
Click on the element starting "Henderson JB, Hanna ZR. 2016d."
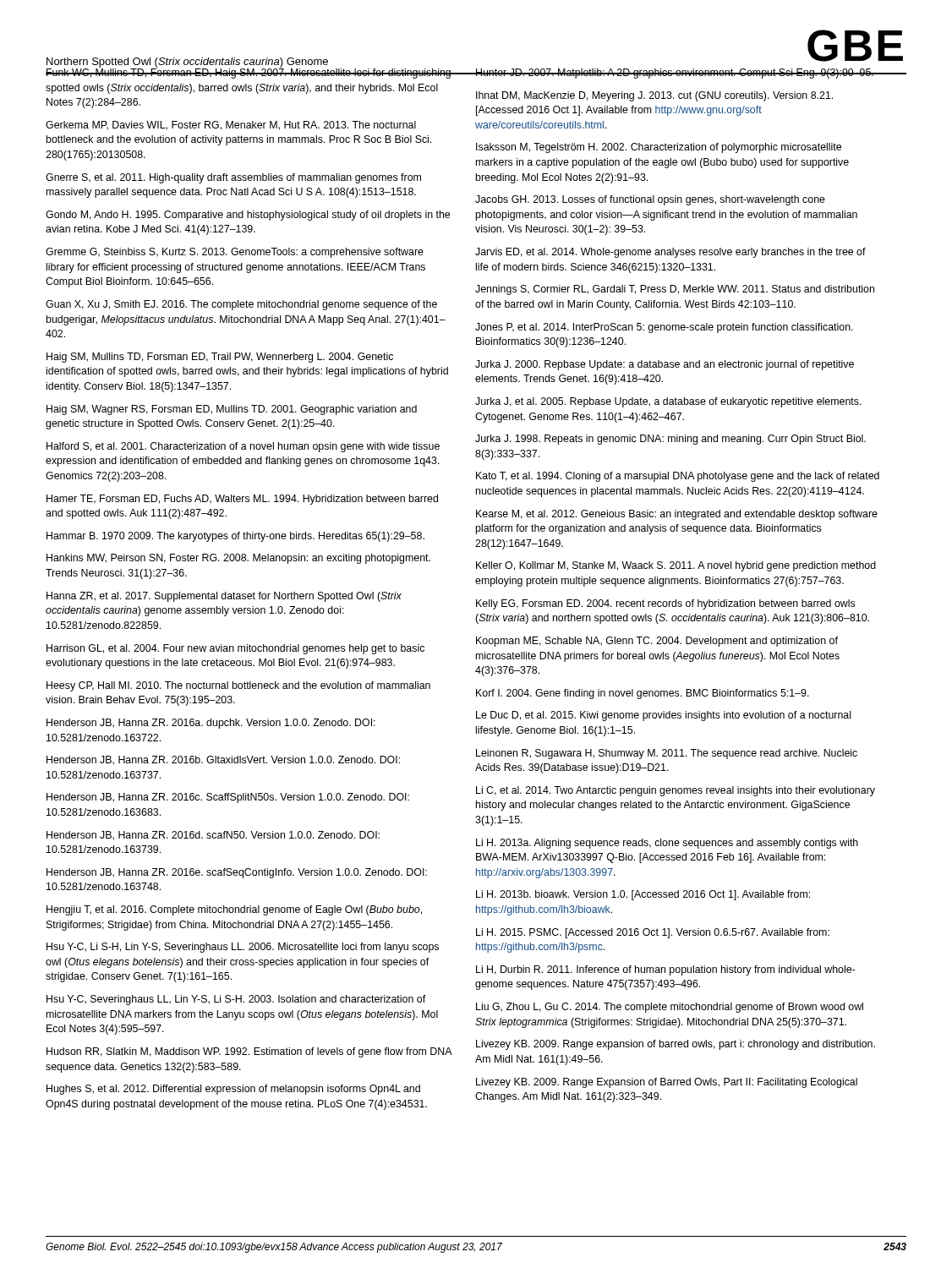[x=213, y=842]
